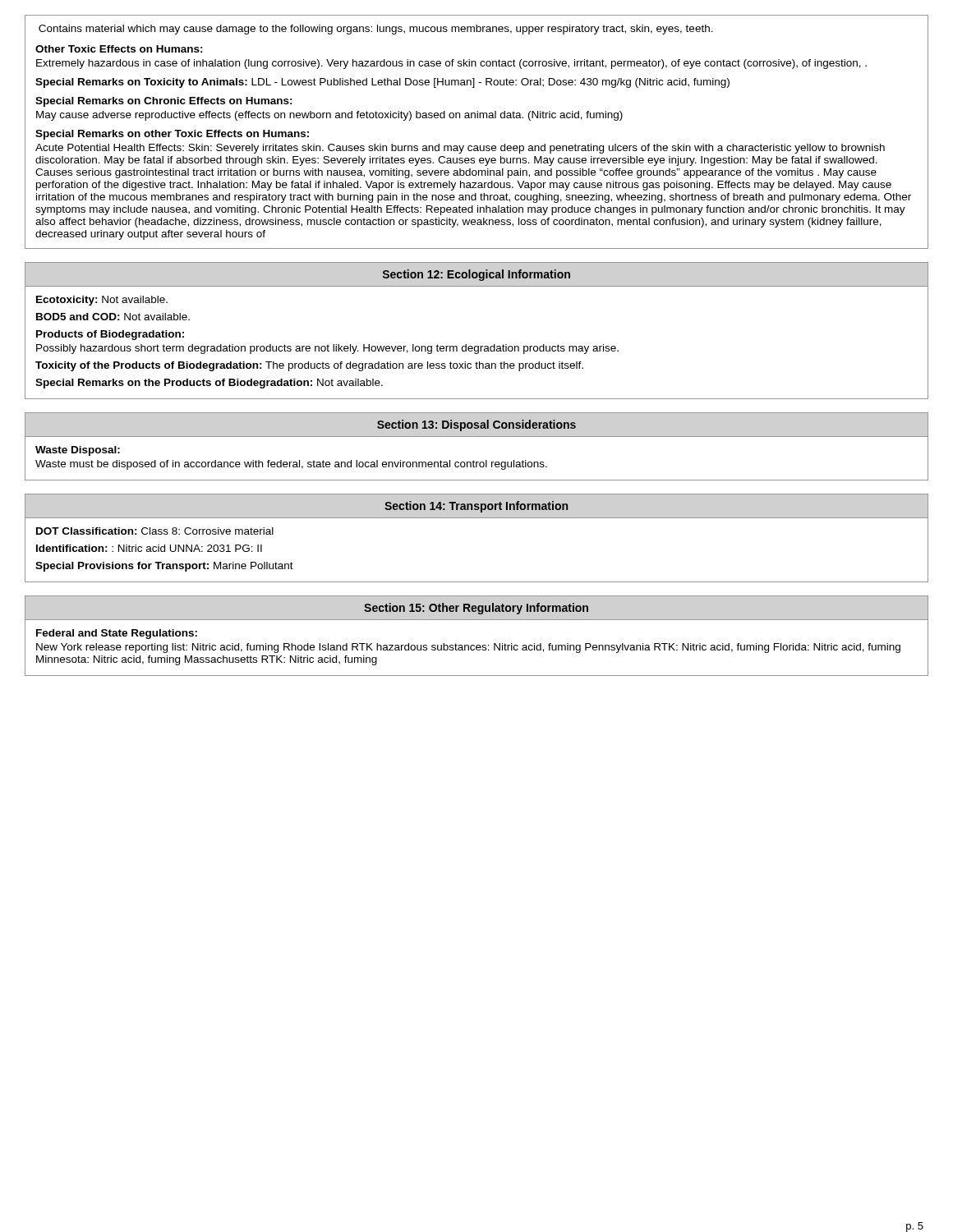953x1232 pixels.
Task: Find the section header on this page that starts "Other Toxic Effects"
Action: pos(119,49)
